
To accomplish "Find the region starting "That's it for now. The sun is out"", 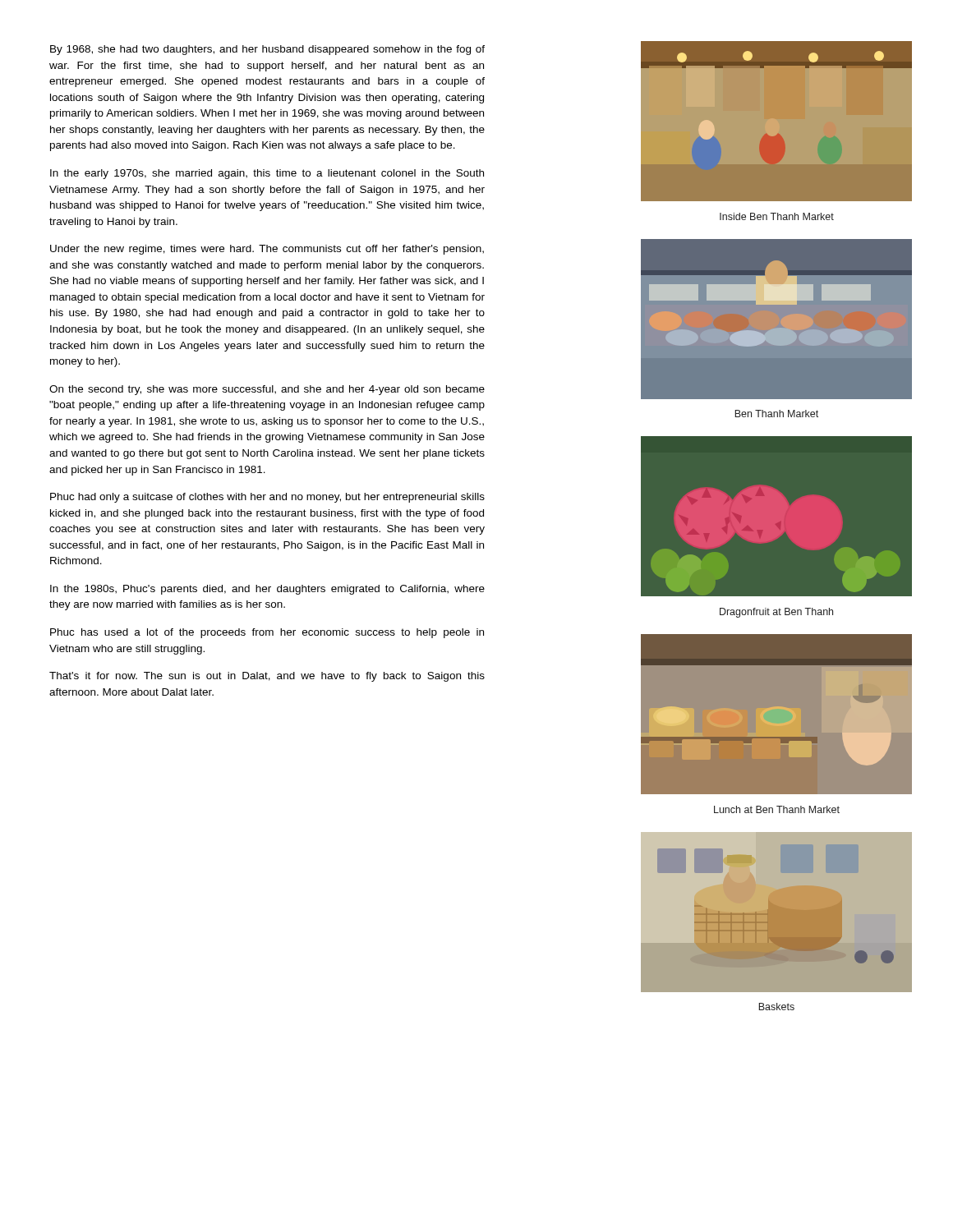I will pyautogui.click(x=267, y=684).
